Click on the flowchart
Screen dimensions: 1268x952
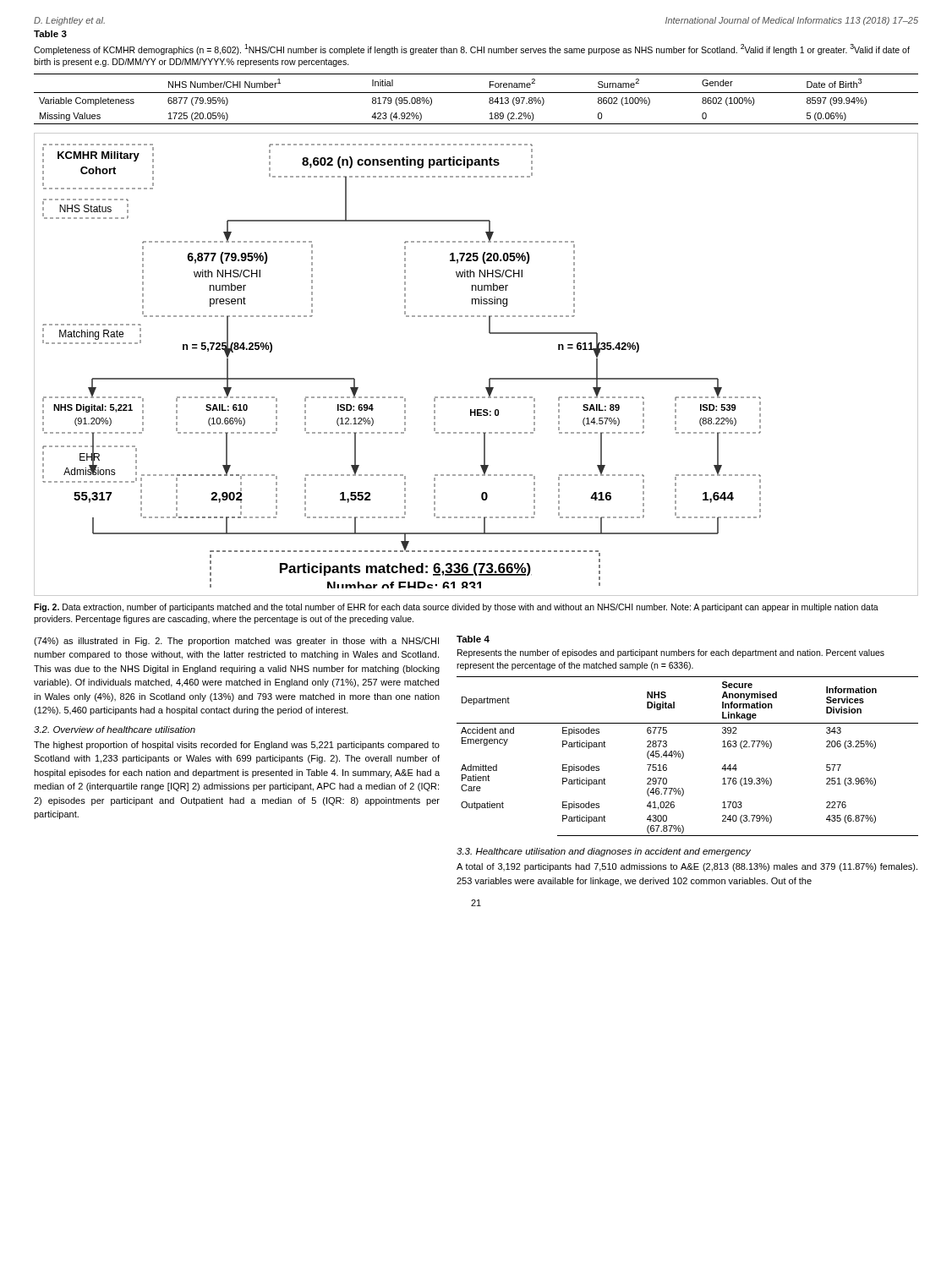[476, 364]
